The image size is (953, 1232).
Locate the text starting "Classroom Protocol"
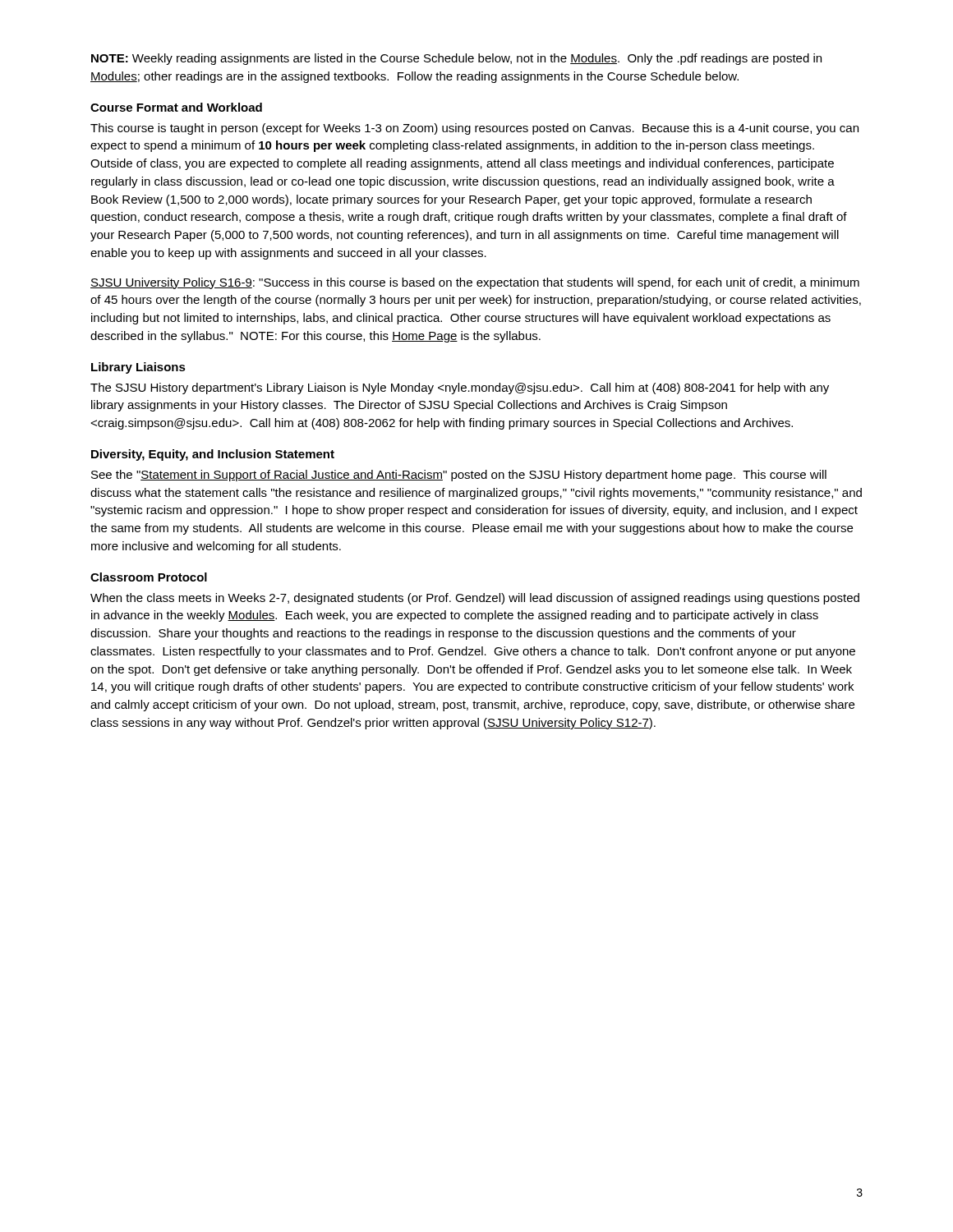(149, 577)
